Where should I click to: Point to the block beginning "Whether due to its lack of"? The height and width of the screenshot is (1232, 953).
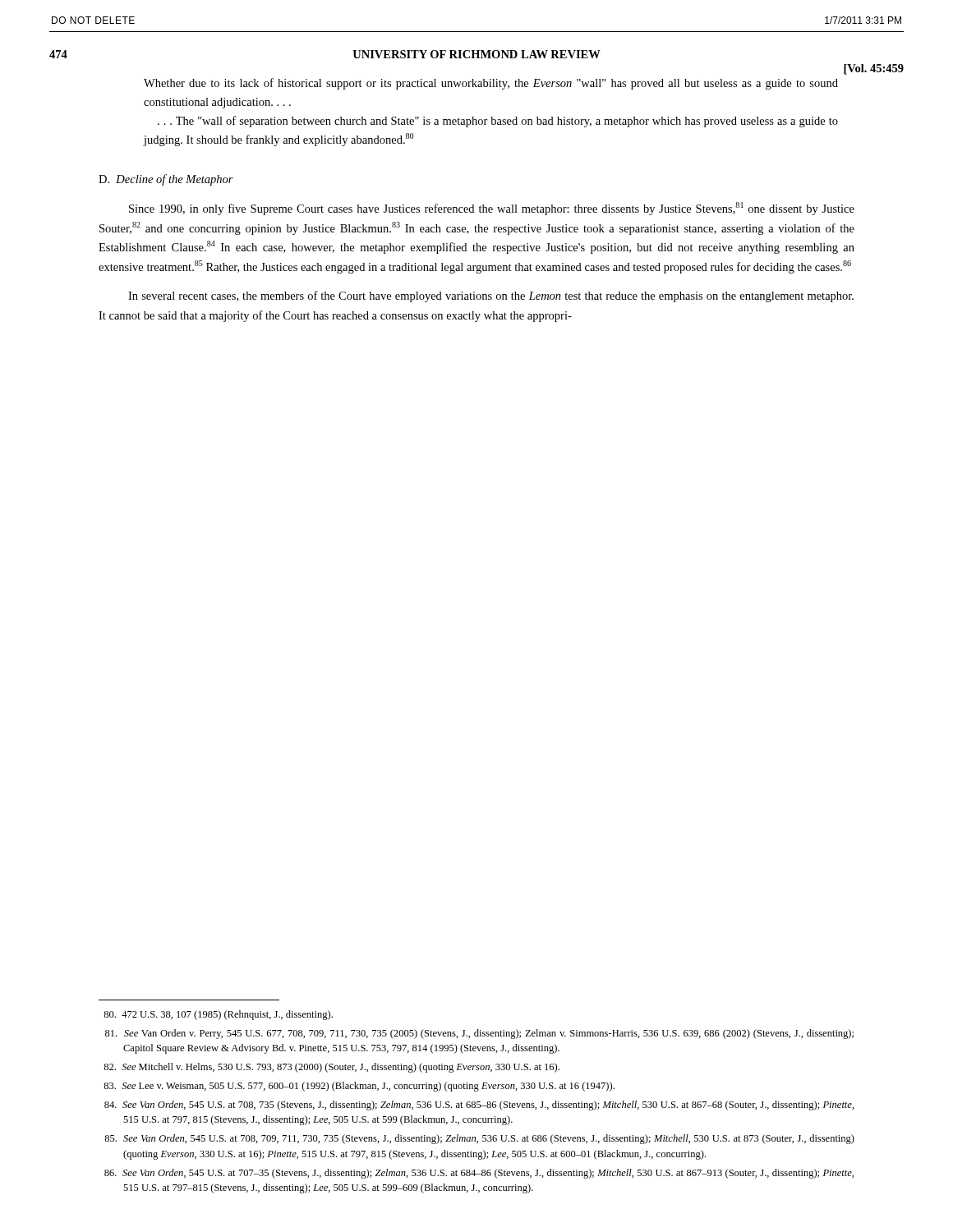coord(491,111)
